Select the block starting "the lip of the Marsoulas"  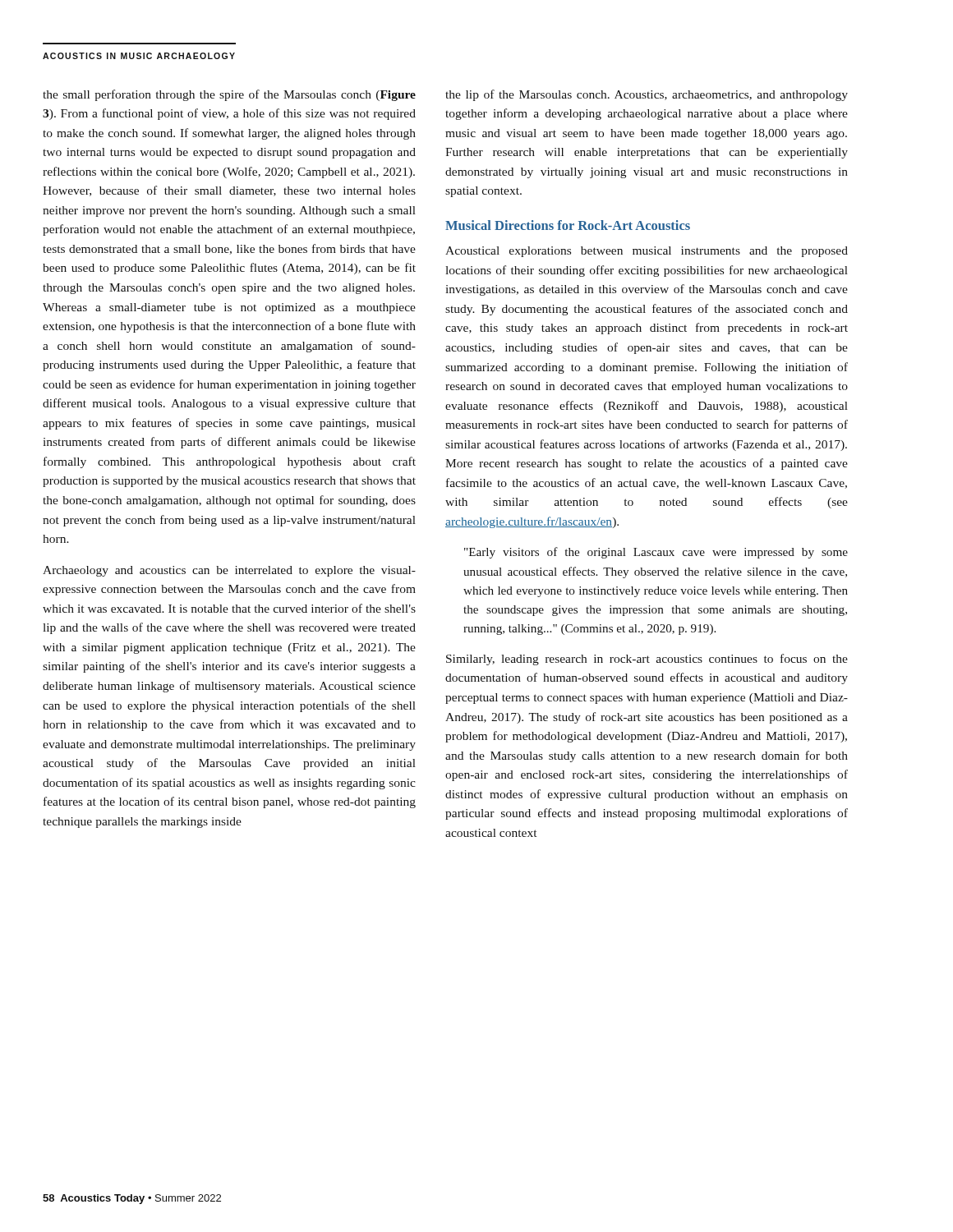click(x=647, y=142)
